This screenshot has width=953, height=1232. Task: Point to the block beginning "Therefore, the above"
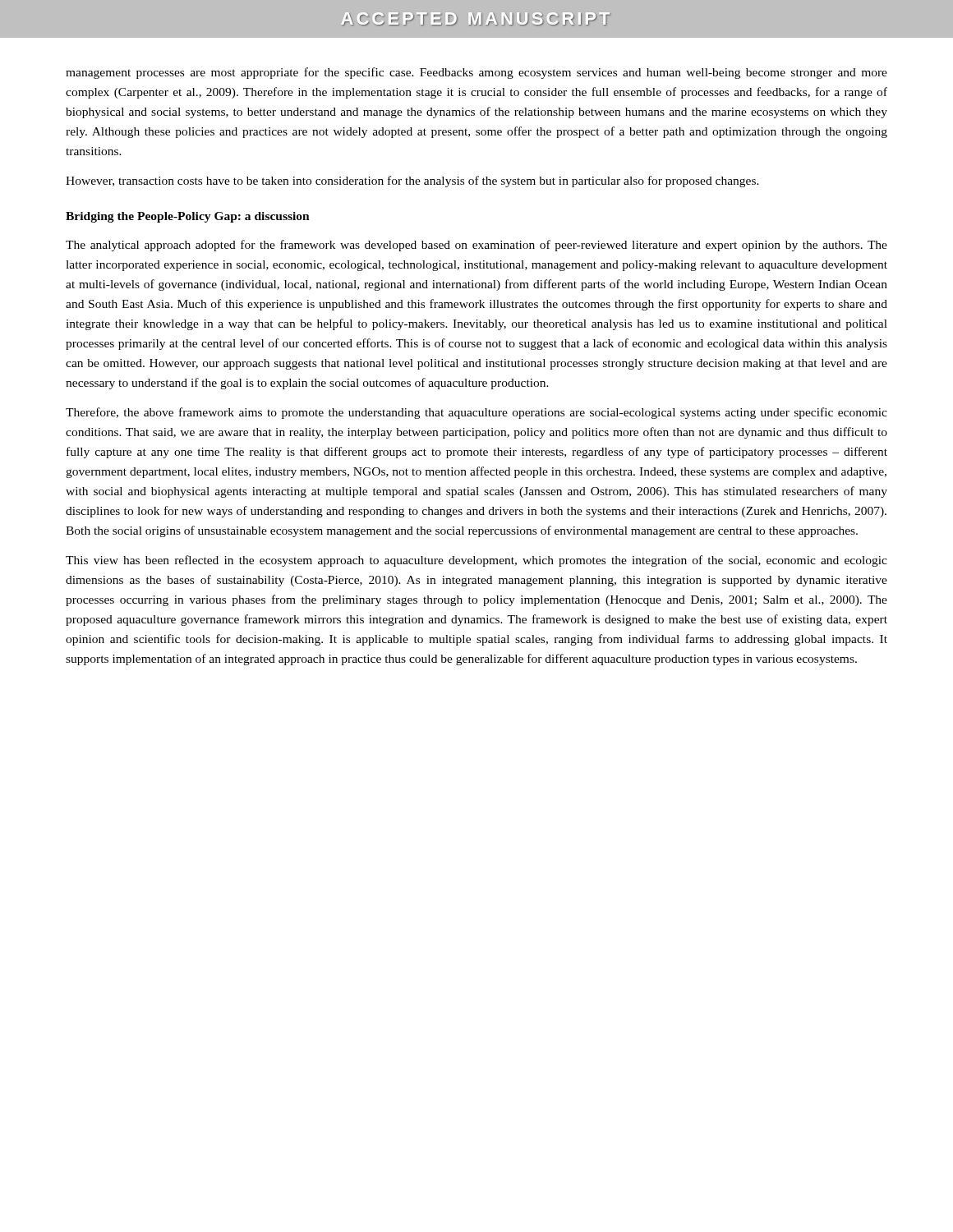[x=476, y=472]
